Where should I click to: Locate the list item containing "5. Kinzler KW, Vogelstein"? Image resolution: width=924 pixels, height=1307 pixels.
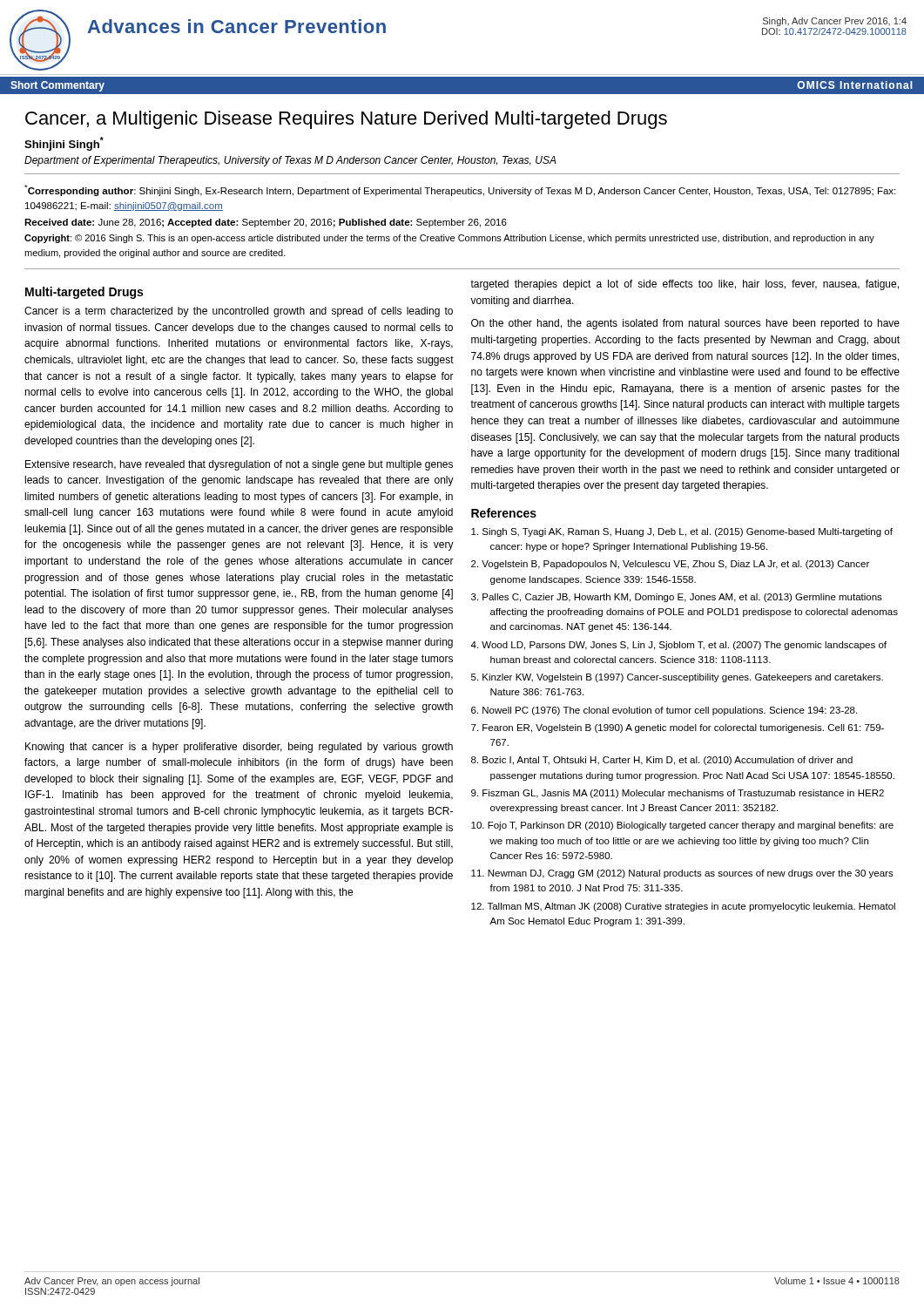[677, 685]
